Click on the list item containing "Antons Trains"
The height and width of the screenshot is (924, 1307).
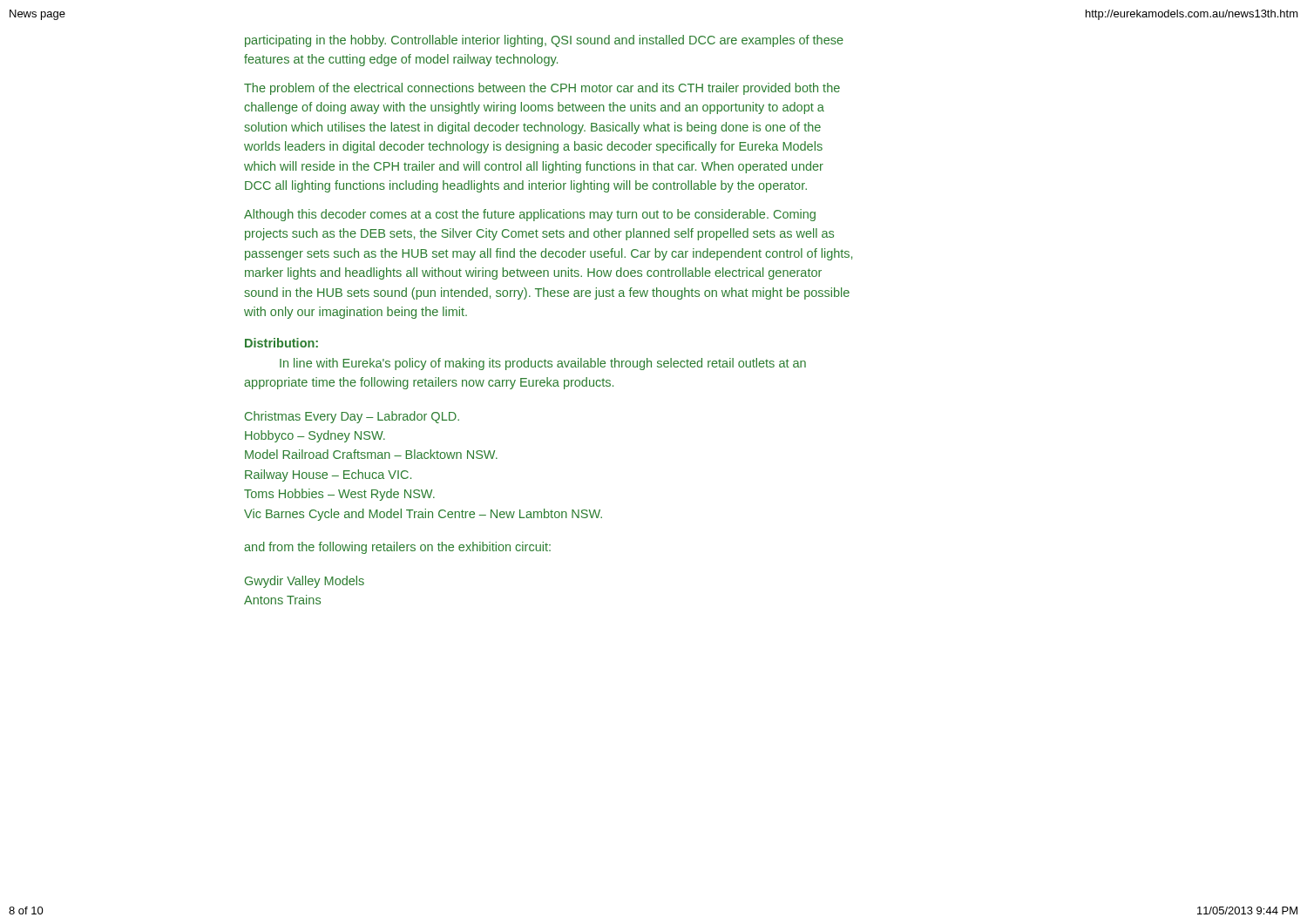[x=283, y=600]
